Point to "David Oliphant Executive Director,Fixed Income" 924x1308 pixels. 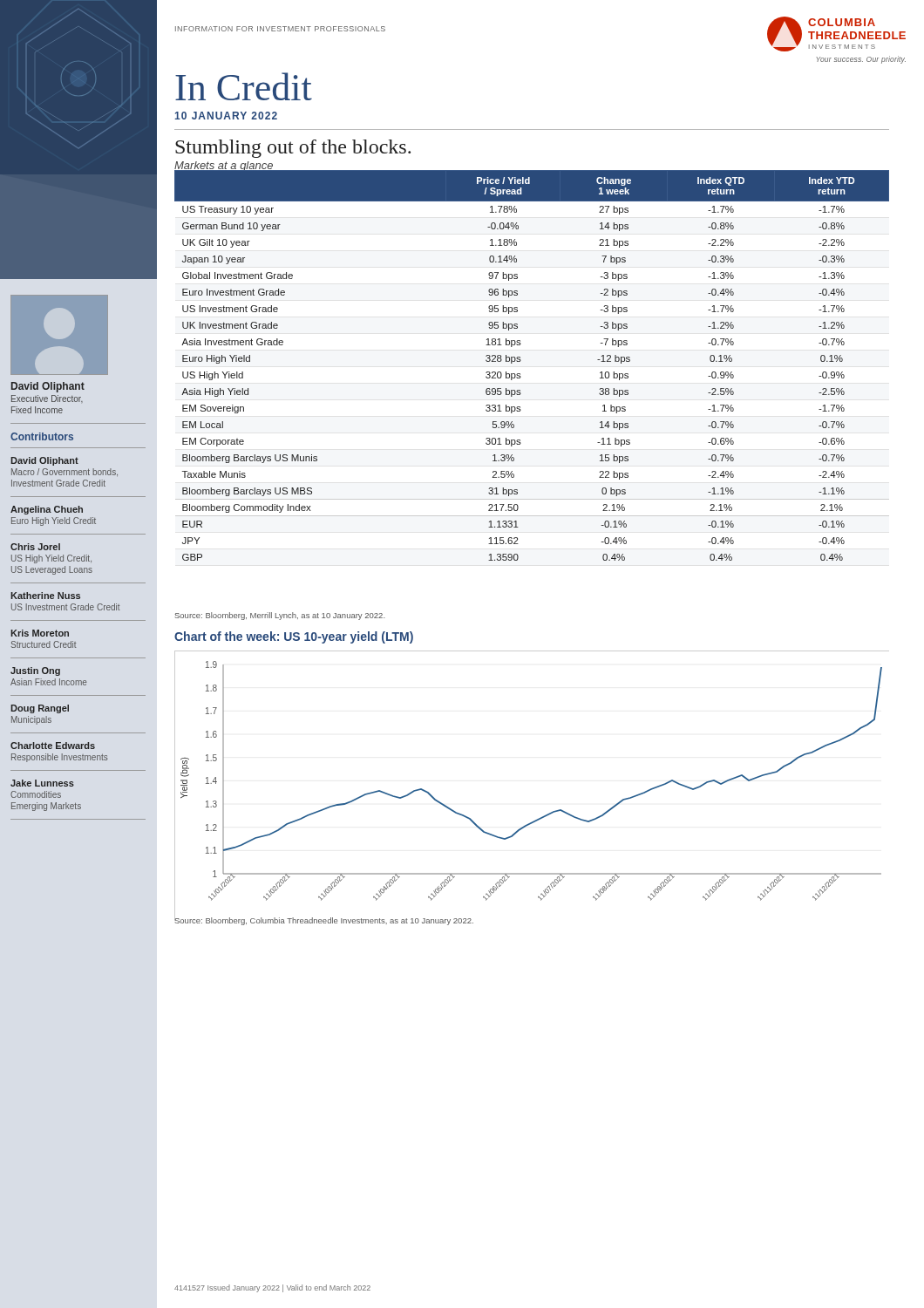tap(78, 398)
